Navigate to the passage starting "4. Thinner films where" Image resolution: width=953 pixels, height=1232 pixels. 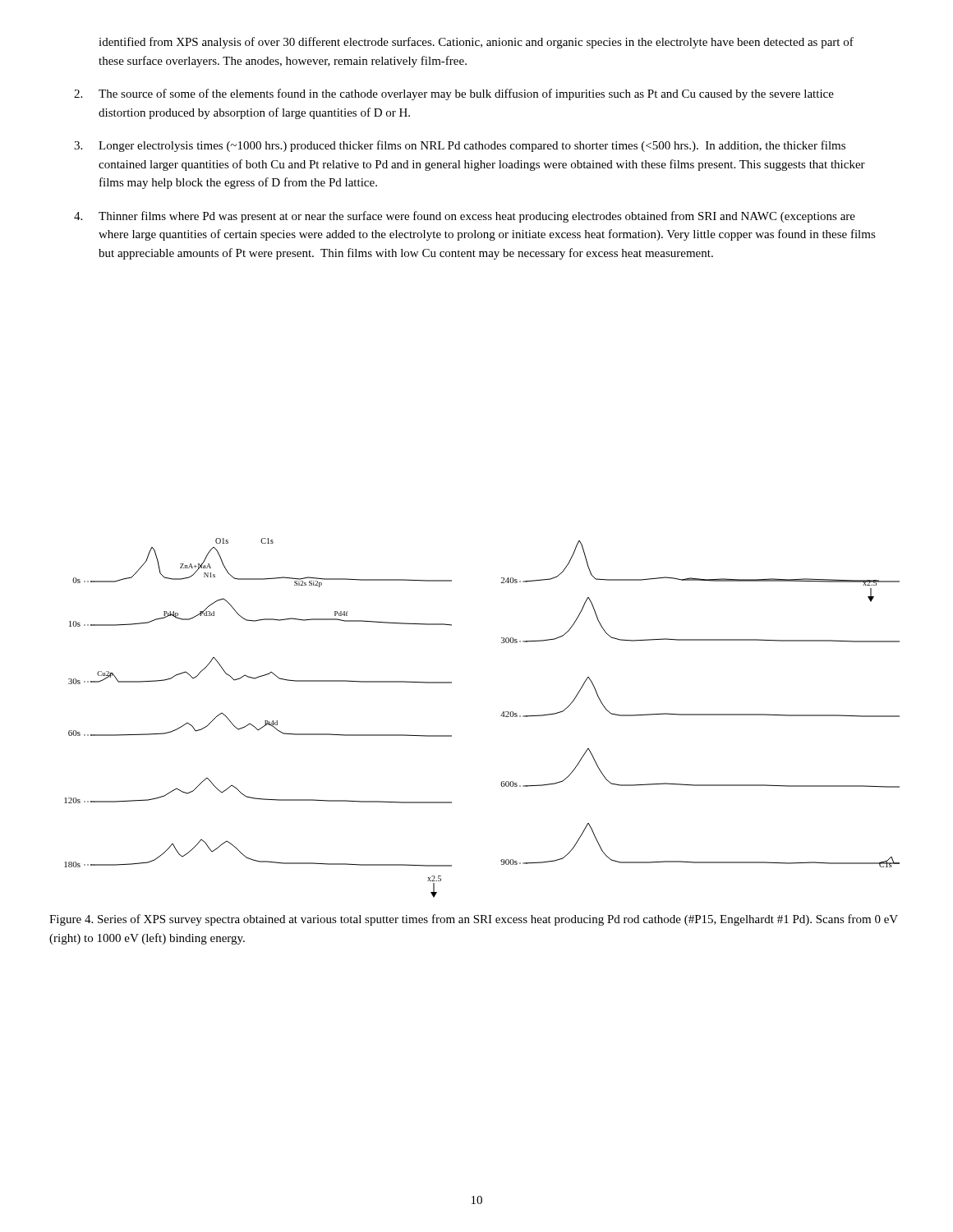click(x=476, y=234)
